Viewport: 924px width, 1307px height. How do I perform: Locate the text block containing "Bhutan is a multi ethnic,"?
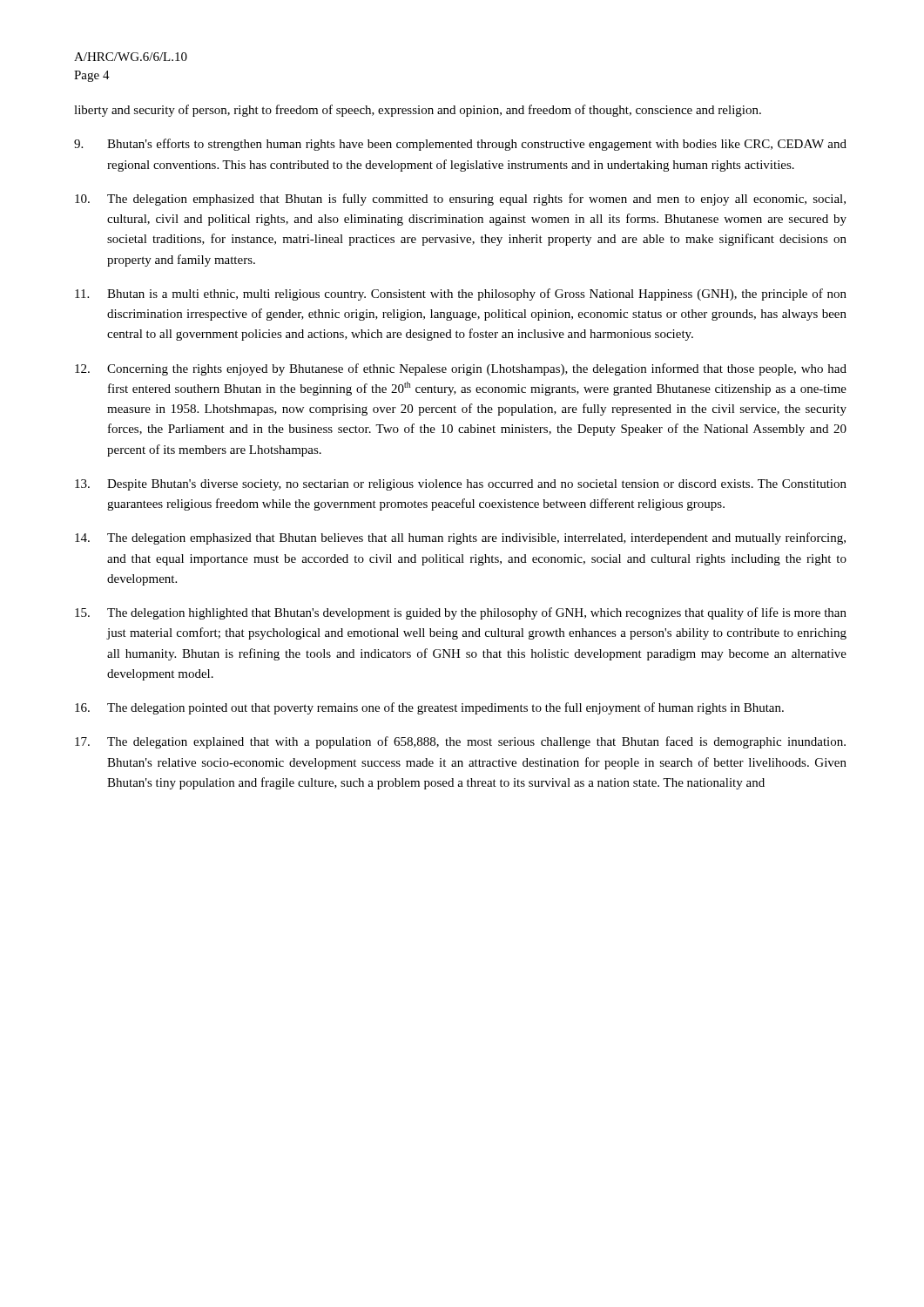460,314
